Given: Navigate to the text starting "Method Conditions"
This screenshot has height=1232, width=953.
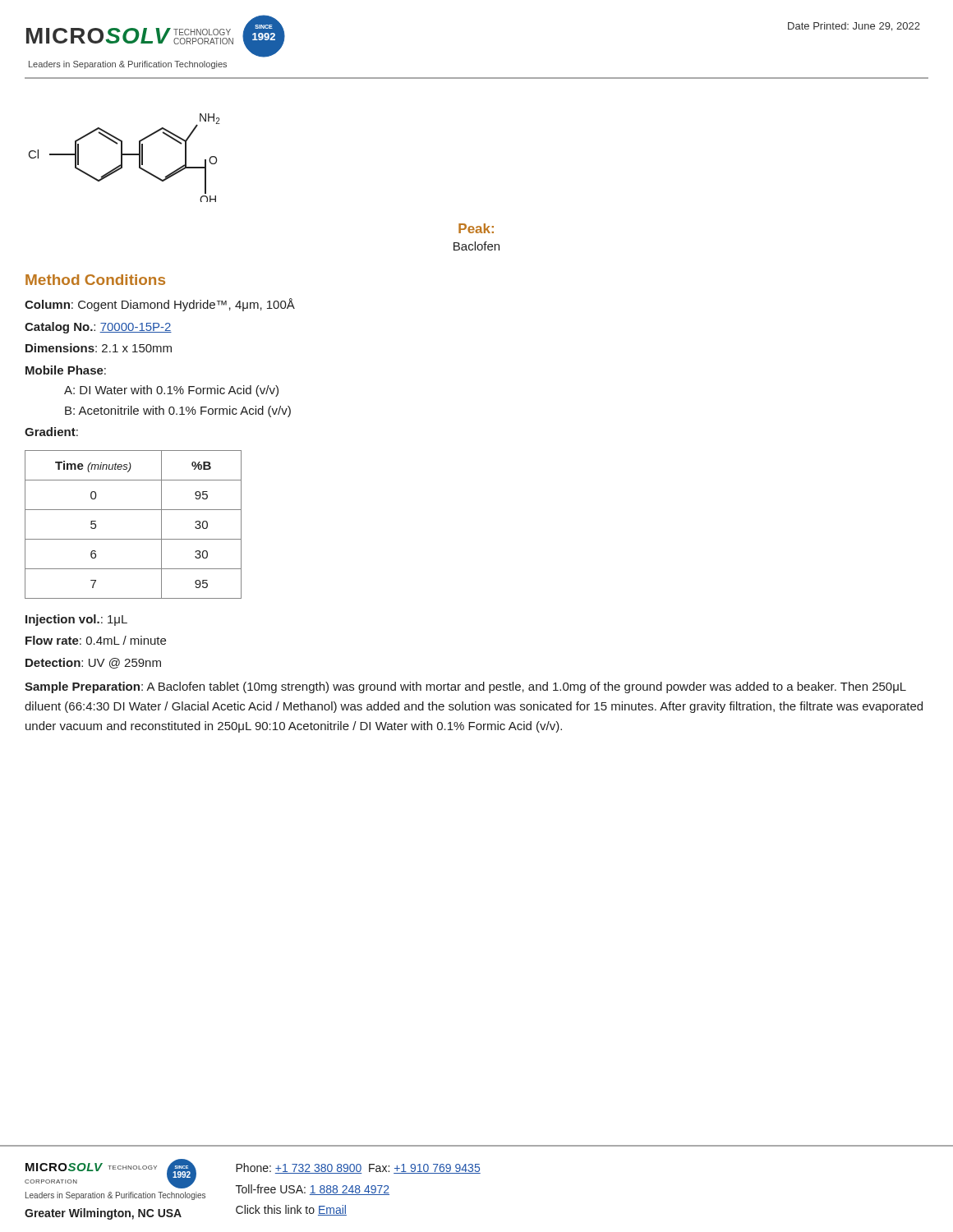Looking at the screenshot, I should (x=95, y=280).
